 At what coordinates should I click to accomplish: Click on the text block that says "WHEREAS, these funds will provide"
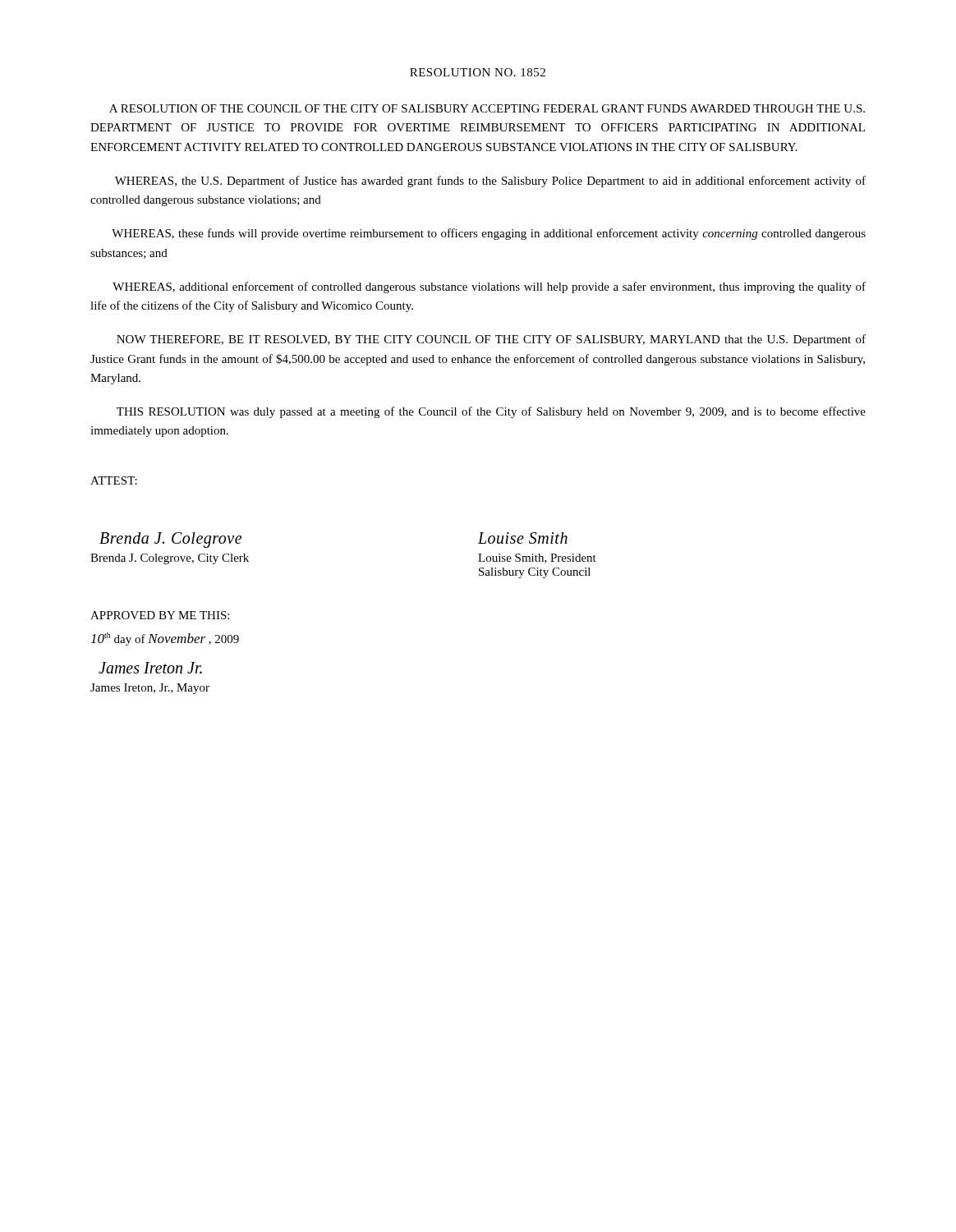tap(478, 243)
